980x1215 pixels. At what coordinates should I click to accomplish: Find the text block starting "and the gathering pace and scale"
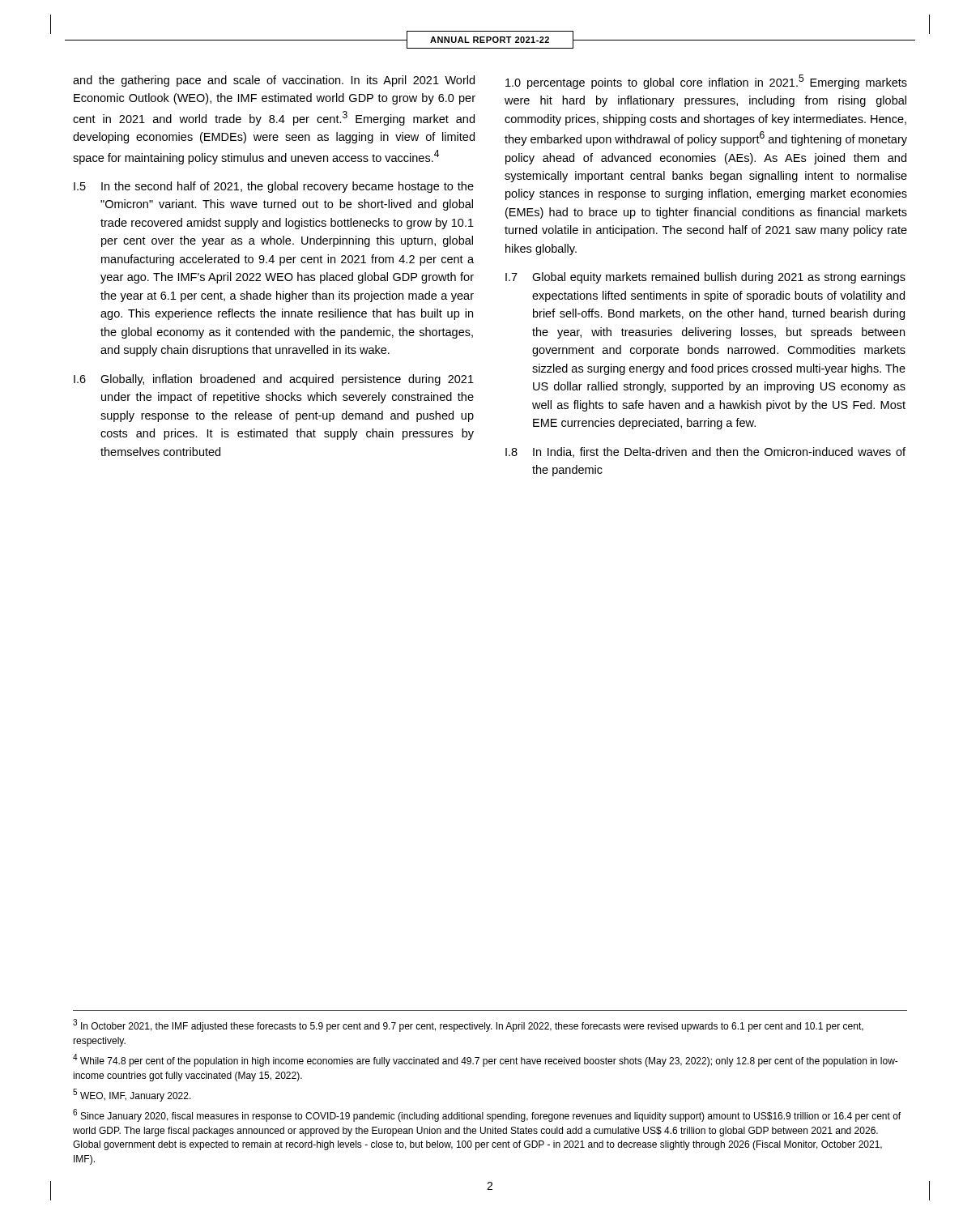[274, 119]
